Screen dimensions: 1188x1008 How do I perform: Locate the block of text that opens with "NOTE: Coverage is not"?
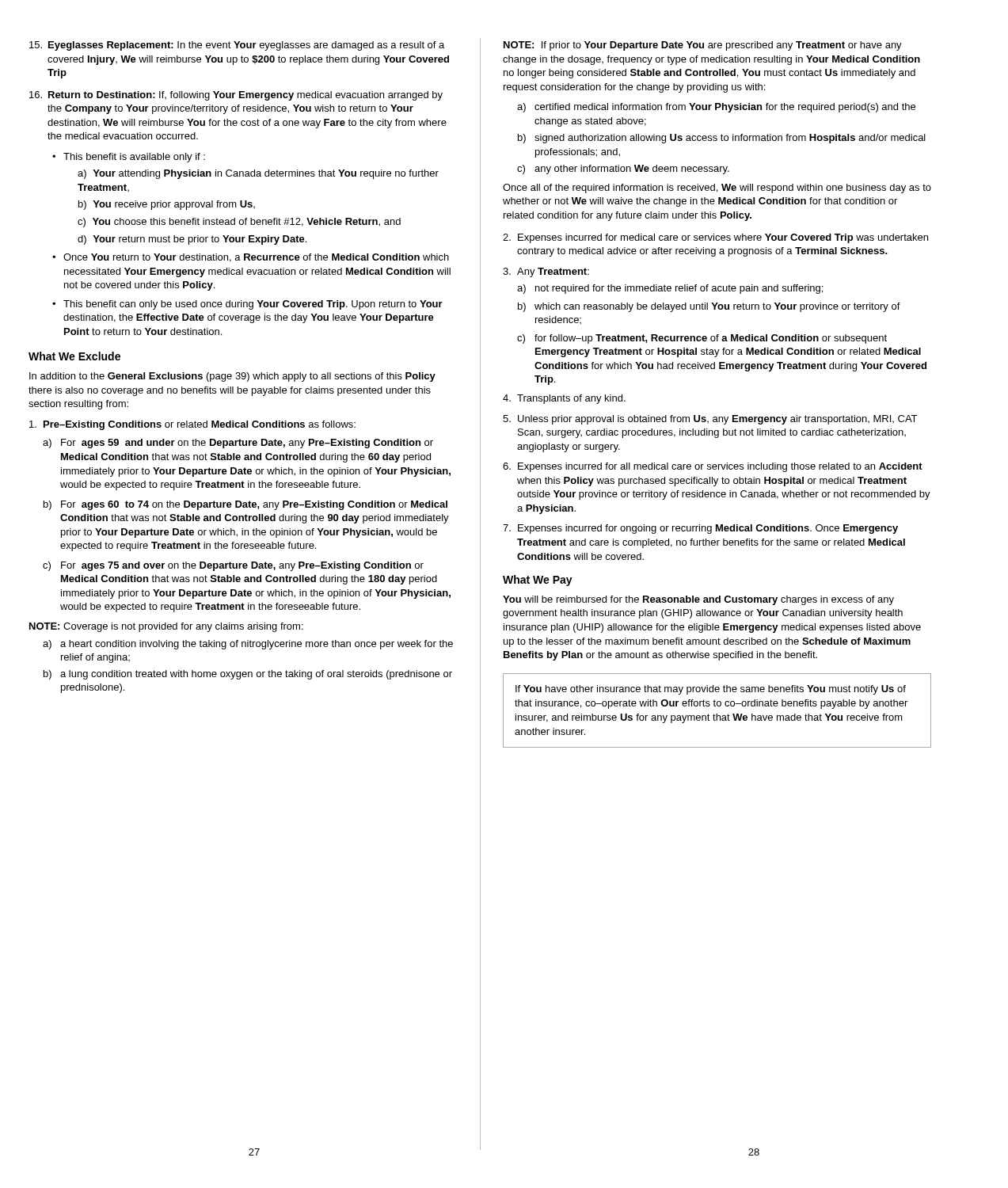166,626
